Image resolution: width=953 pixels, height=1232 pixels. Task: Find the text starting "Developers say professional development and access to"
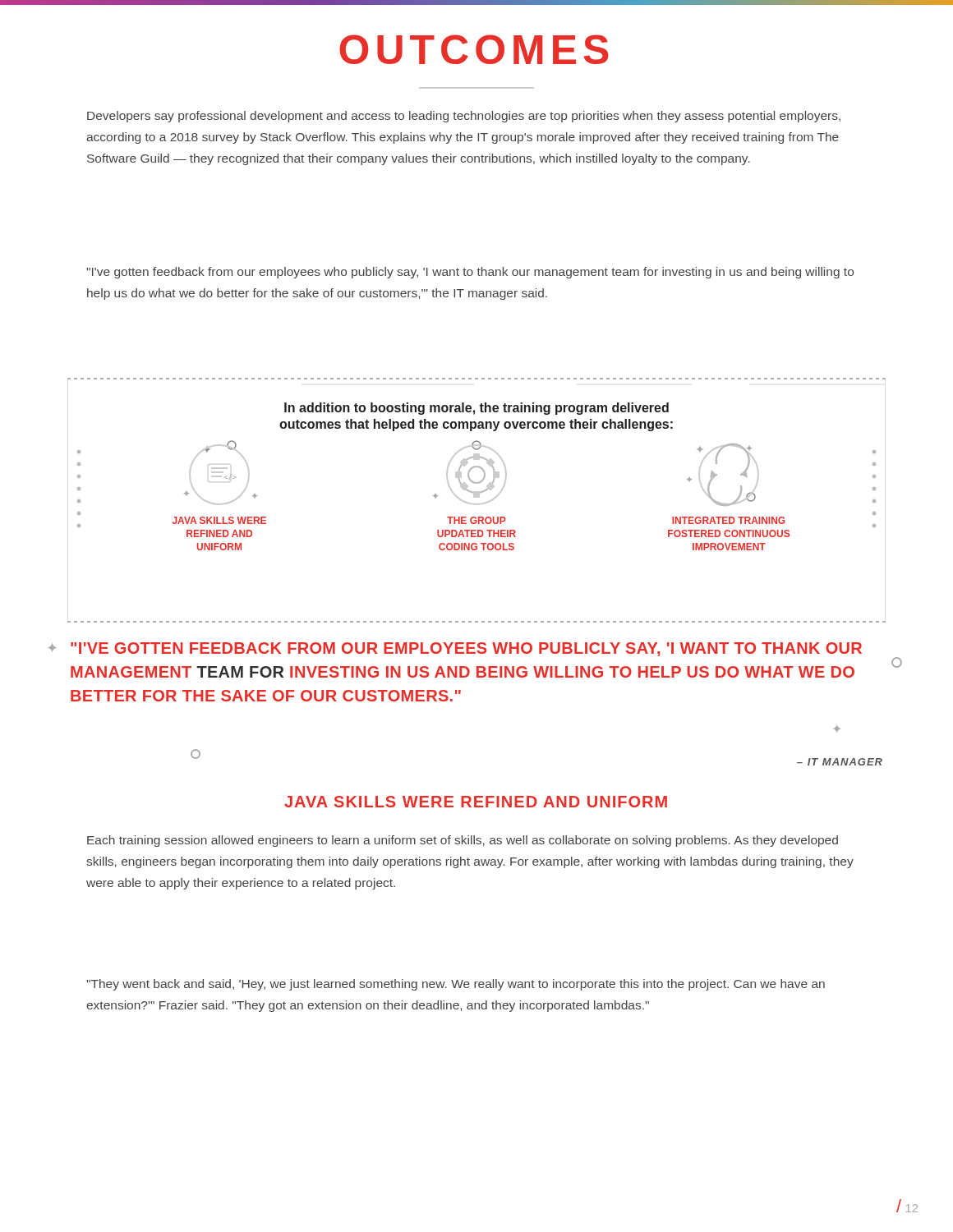pyautogui.click(x=464, y=137)
